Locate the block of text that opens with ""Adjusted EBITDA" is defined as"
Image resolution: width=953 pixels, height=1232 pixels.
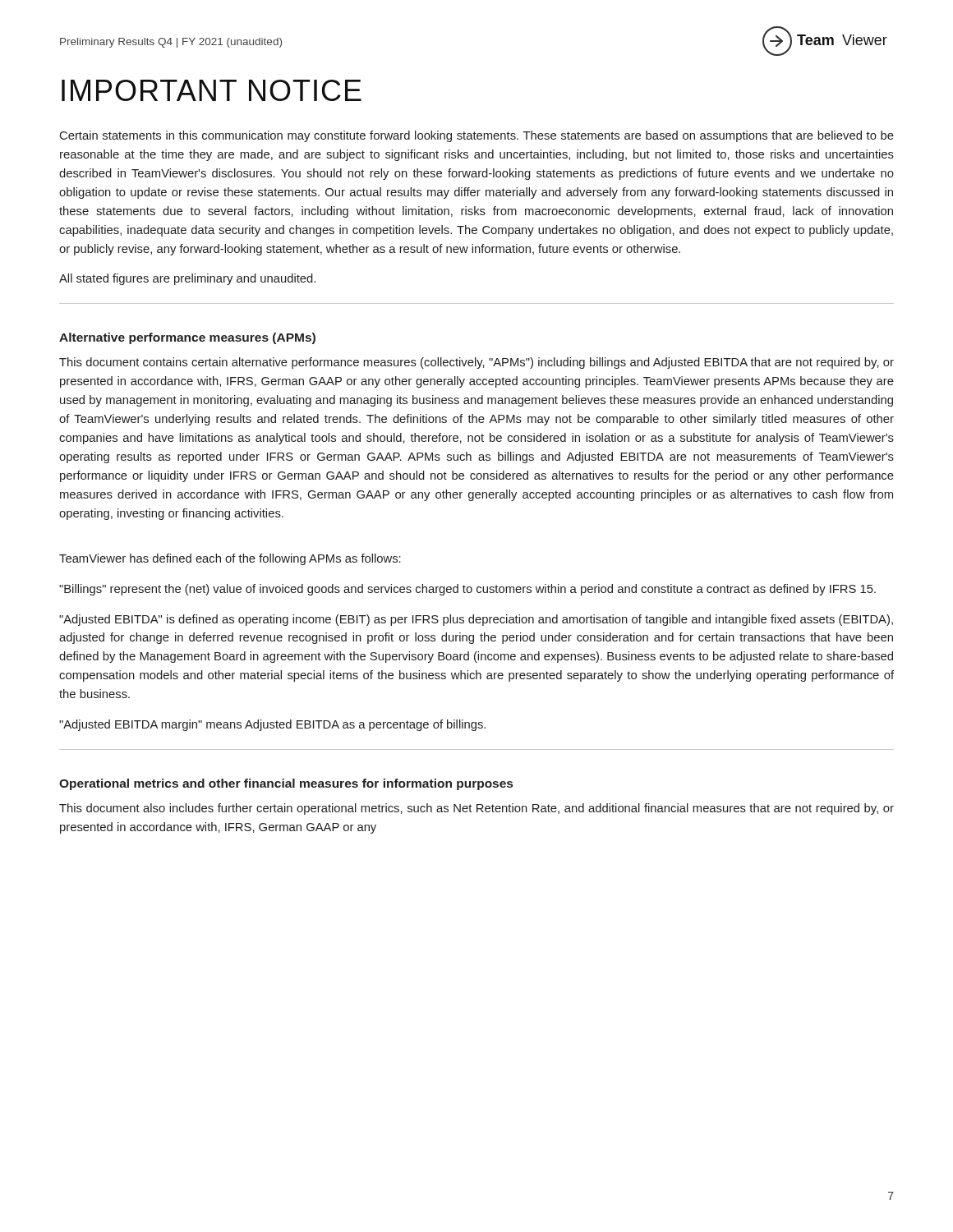click(476, 657)
